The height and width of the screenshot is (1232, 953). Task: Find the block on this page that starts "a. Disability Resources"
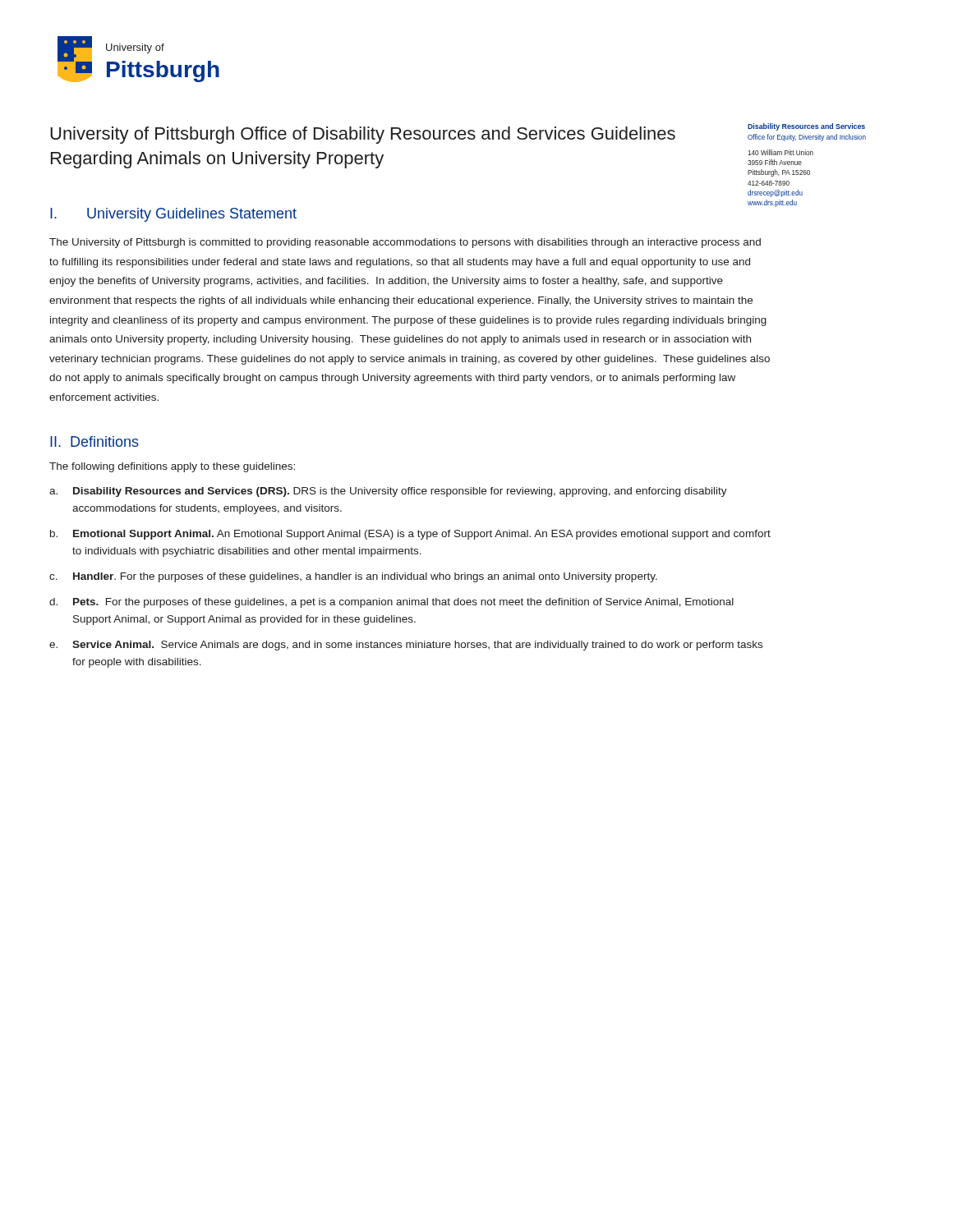411,500
